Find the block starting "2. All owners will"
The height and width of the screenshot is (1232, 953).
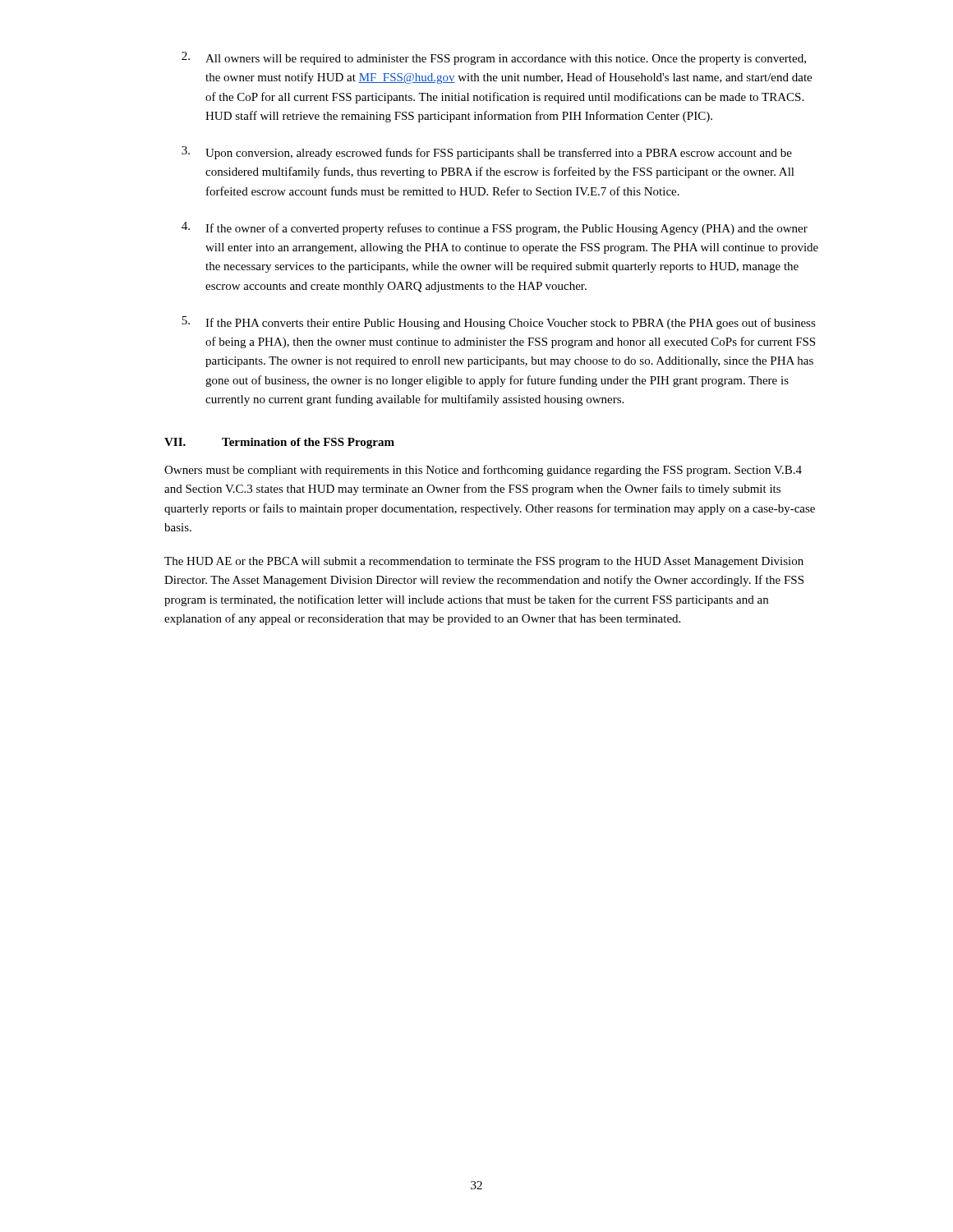[493, 87]
